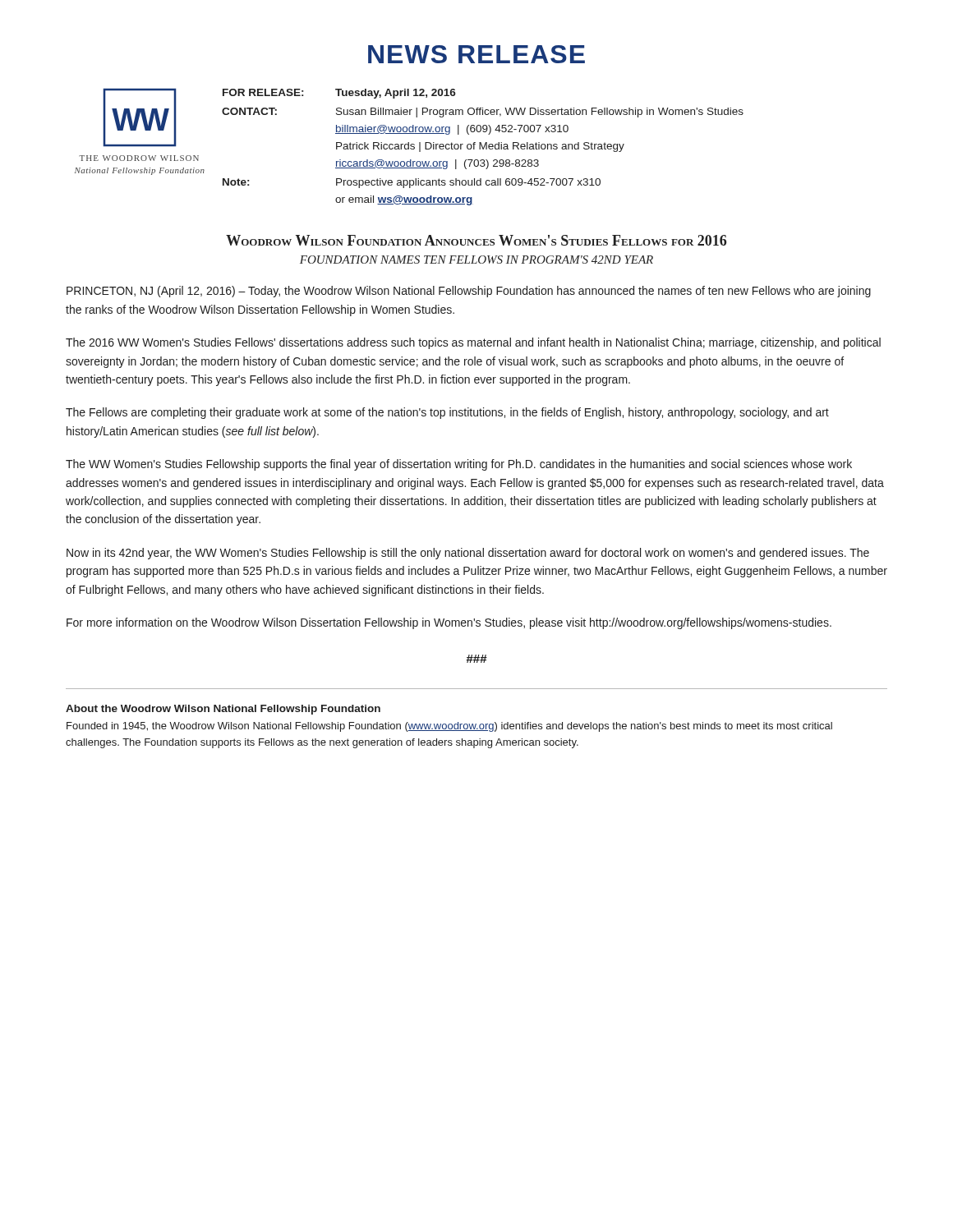953x1232 pixels.
Task: Select the text block that reads "Now in its 42nd year, the WW"
Action: click(x=476, y=571)
